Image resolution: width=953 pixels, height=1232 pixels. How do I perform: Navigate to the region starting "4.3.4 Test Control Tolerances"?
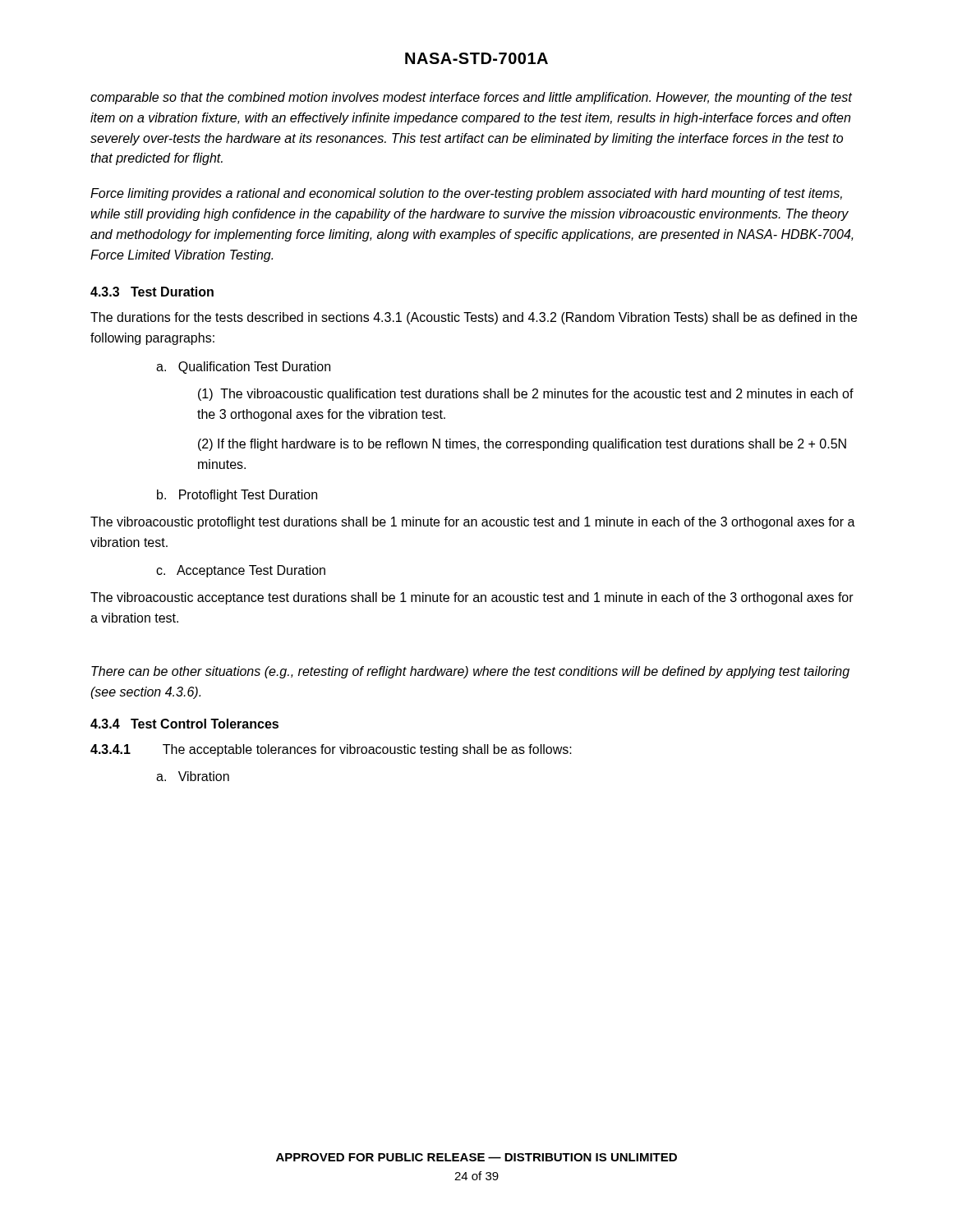point(185,724)
